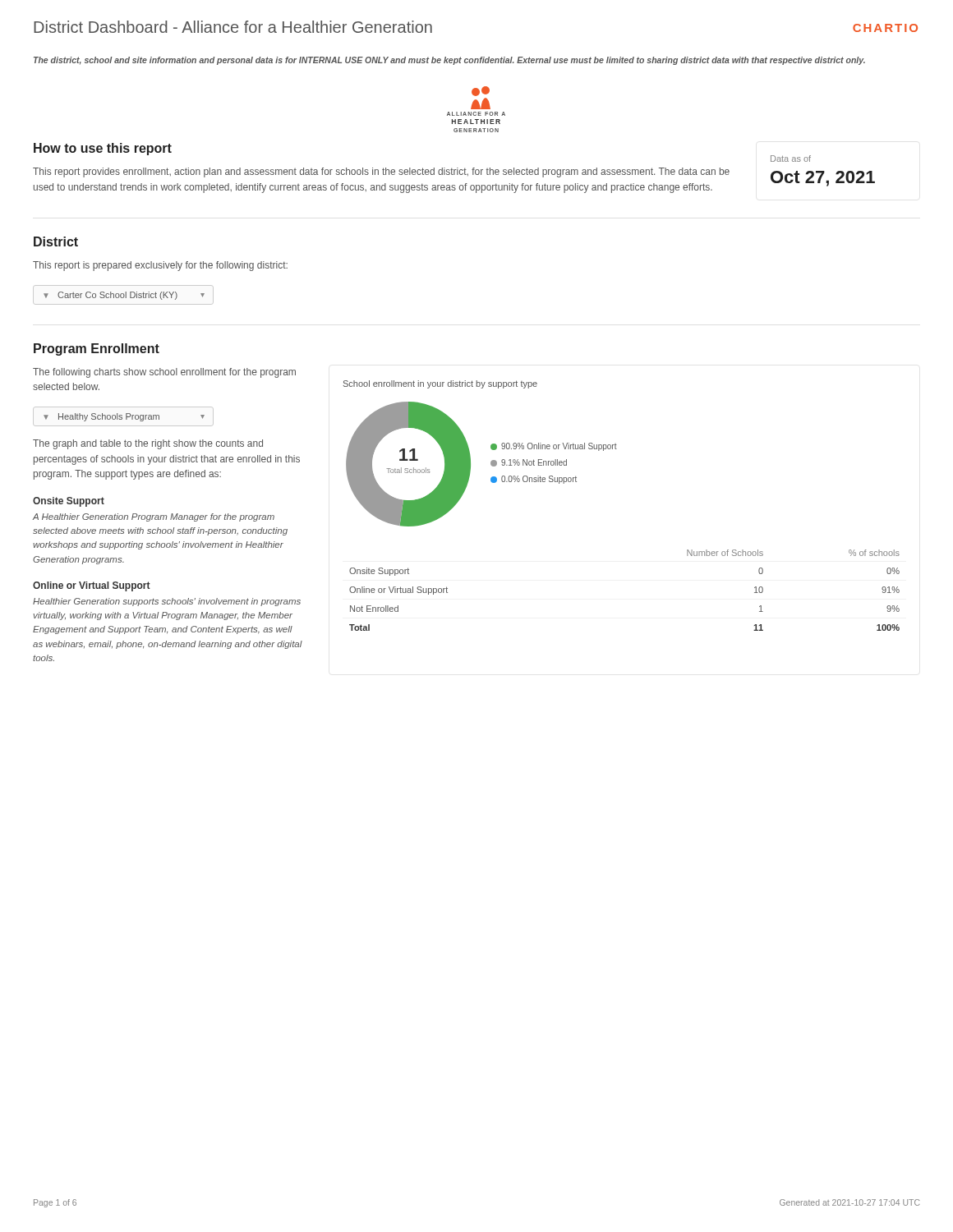Navigate to the text starting "Data as of Oct"
Screen dimensions: 1232x953
[838, 171]
